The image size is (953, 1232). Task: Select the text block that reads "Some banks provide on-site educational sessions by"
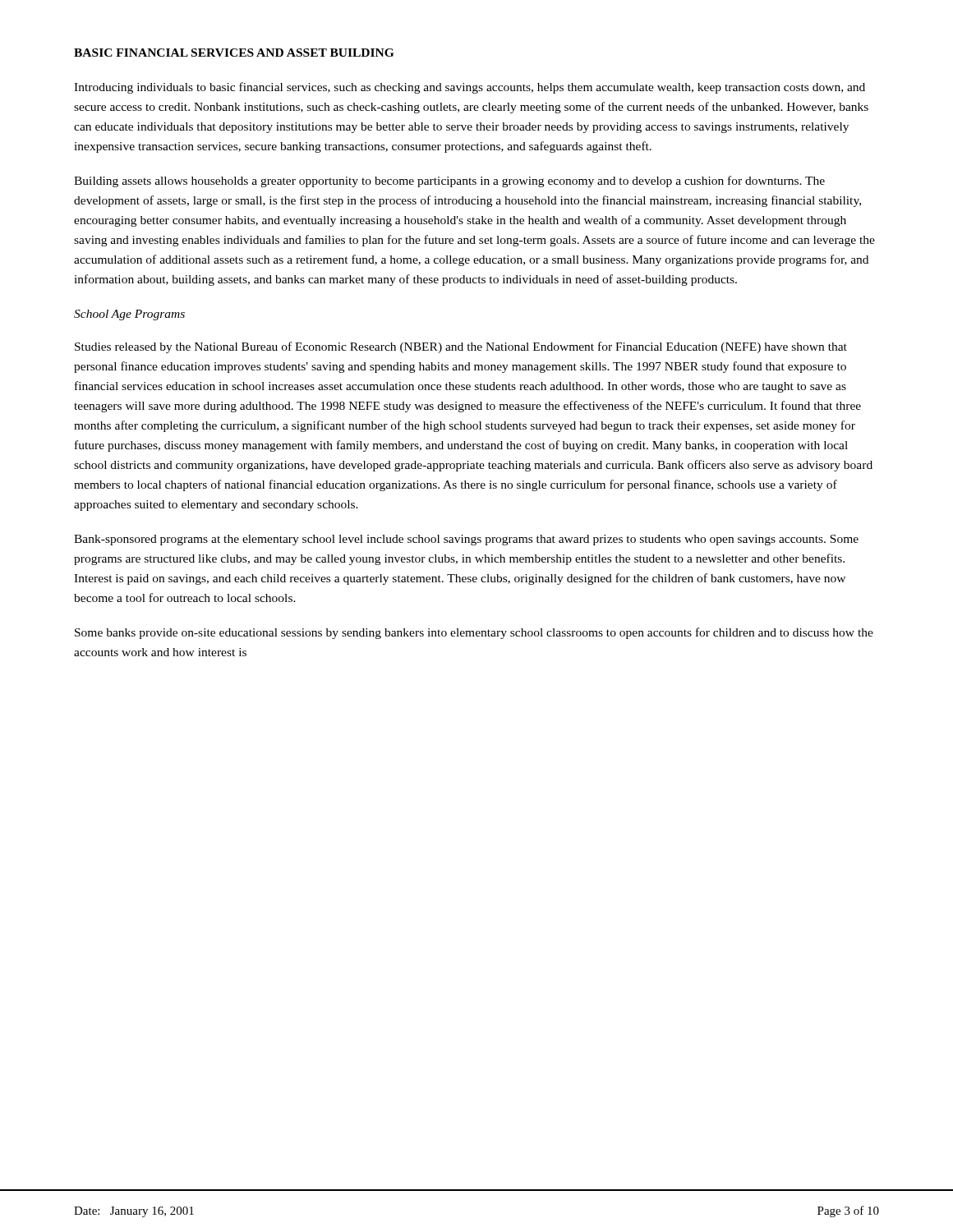click(x=474, y=642)
